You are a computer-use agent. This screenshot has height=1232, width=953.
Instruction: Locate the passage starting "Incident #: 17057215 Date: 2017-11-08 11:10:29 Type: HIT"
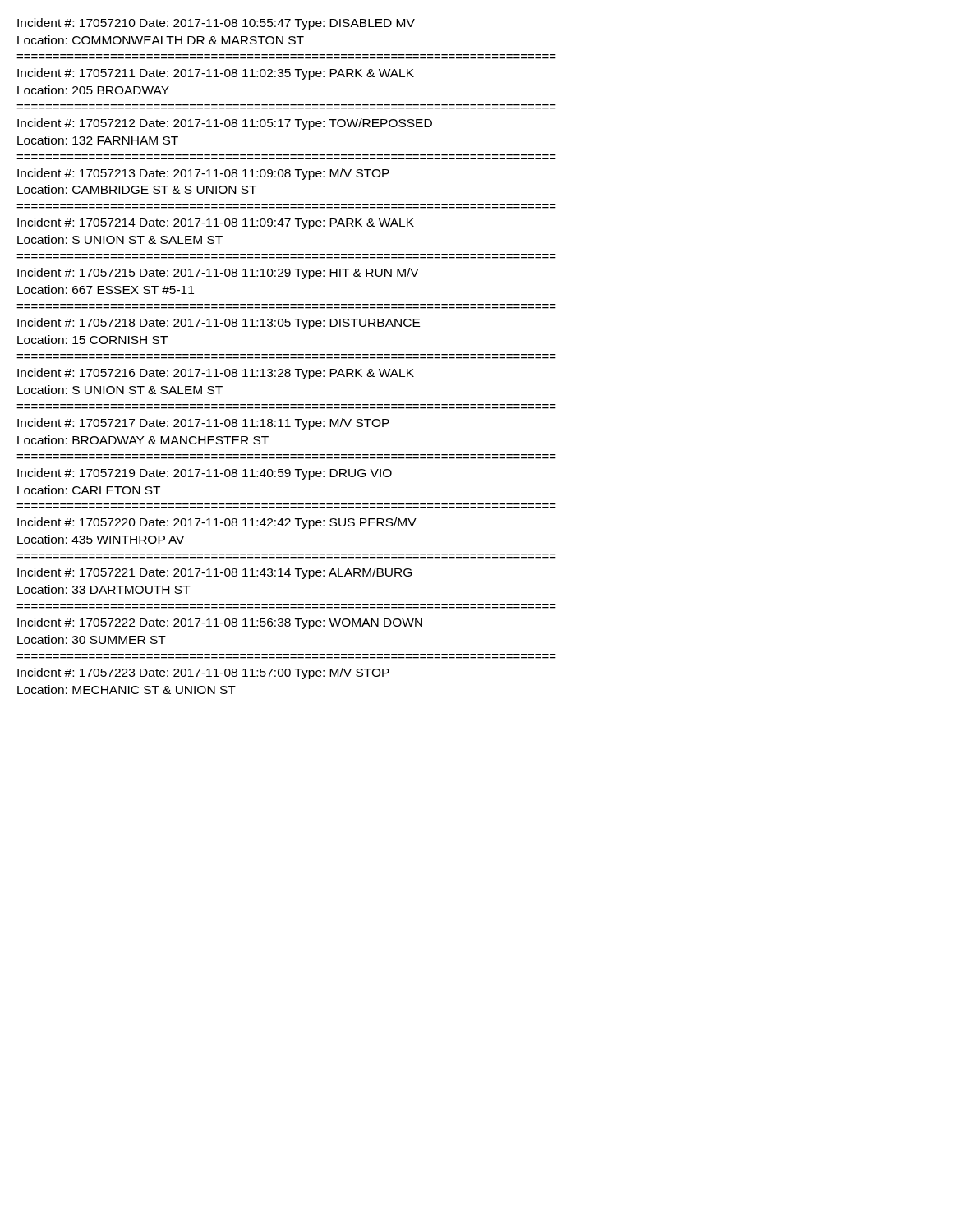[x=218, y=274]
